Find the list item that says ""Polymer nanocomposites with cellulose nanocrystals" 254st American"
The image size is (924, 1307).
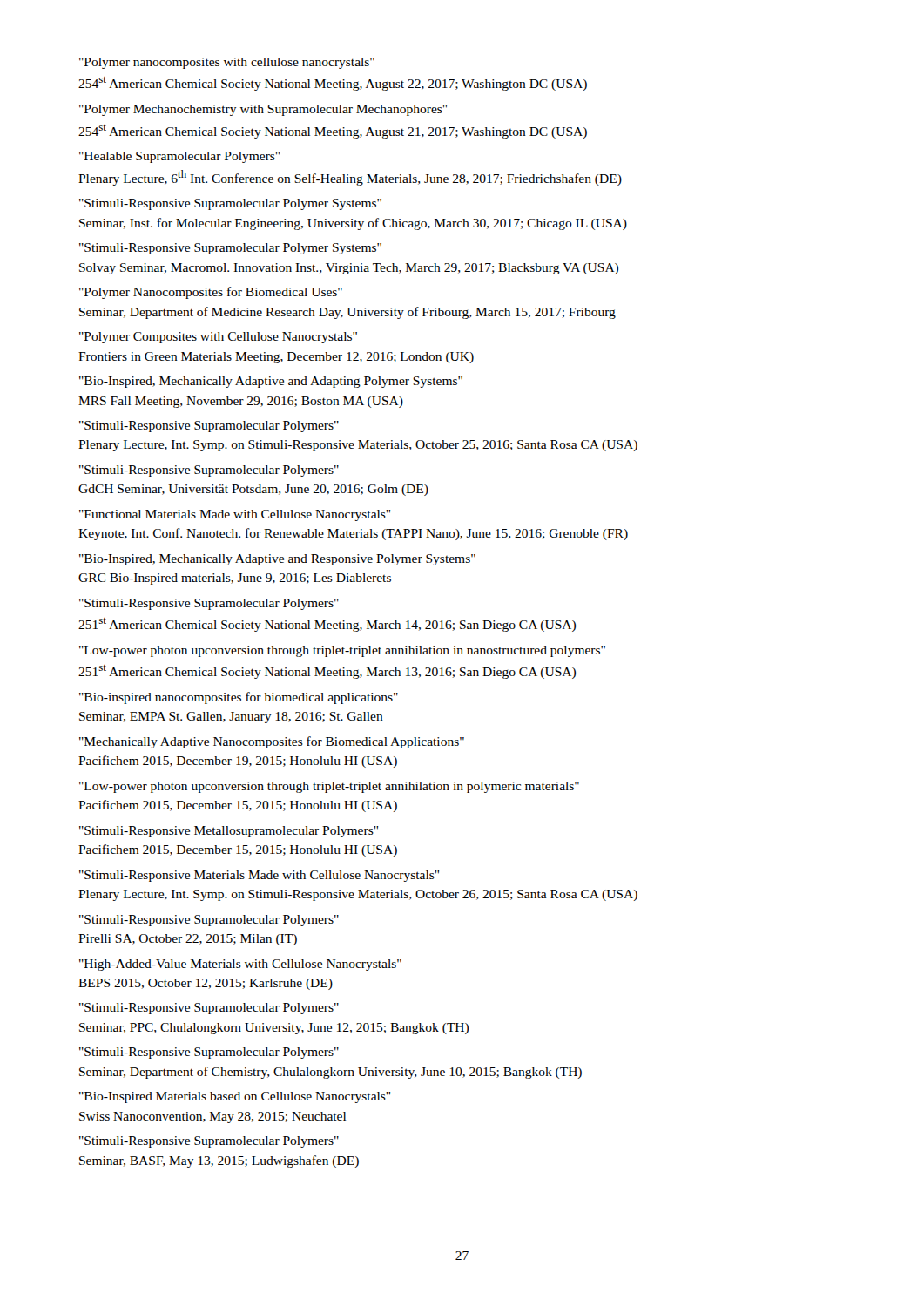click(462, 73)
